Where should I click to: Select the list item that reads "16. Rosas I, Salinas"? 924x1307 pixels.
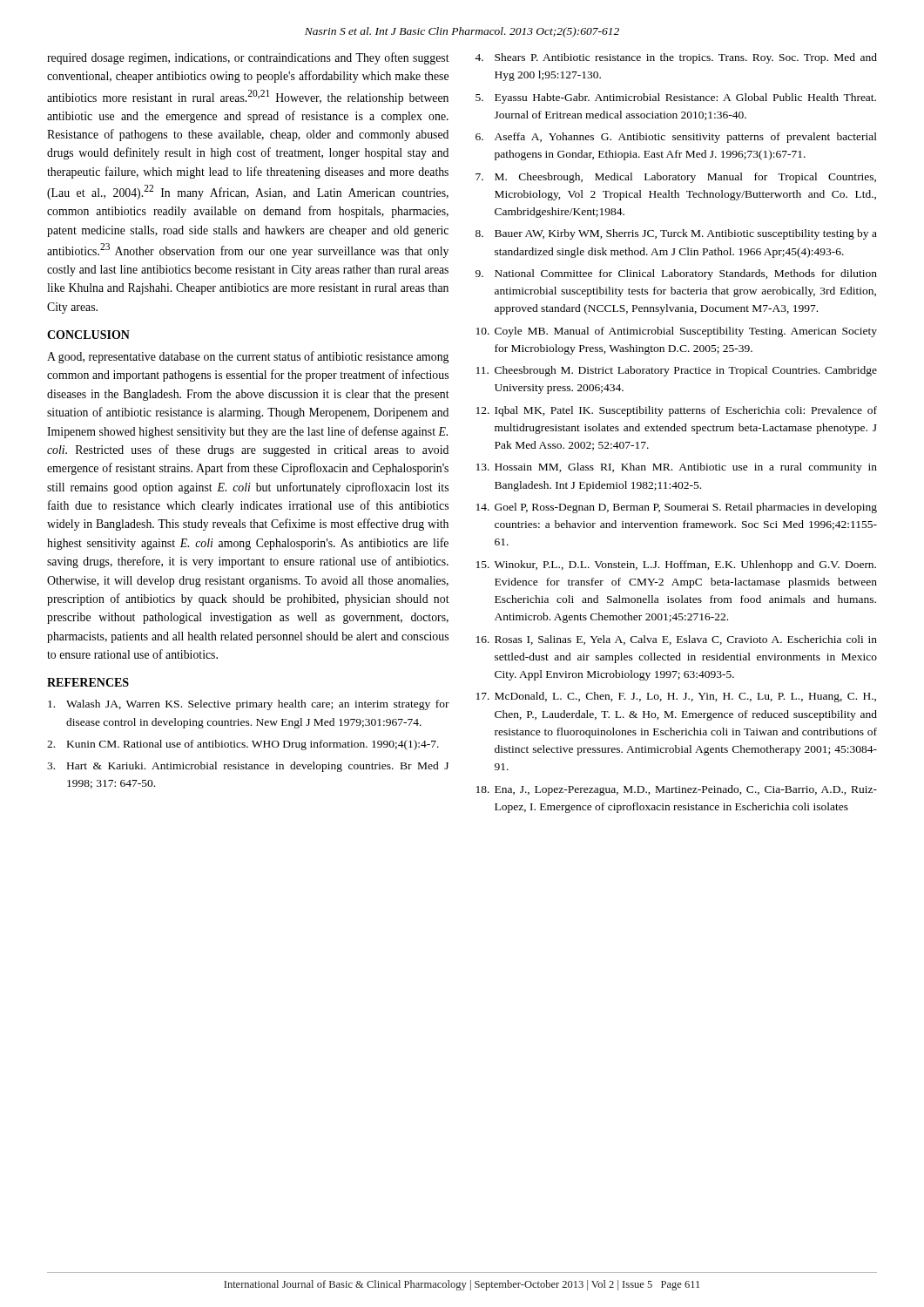coord(676,657)
